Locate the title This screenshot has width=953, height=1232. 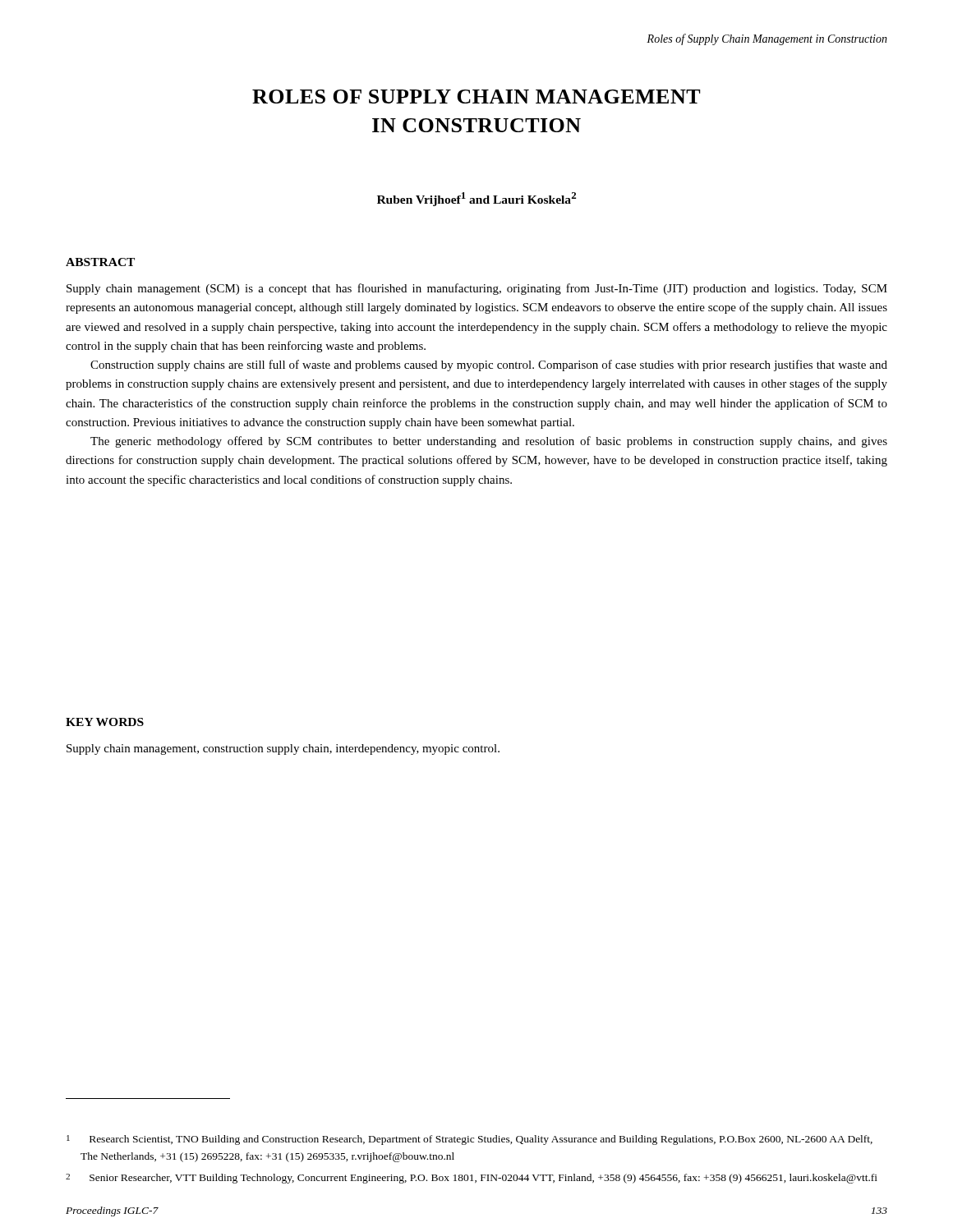click(476, 111)
